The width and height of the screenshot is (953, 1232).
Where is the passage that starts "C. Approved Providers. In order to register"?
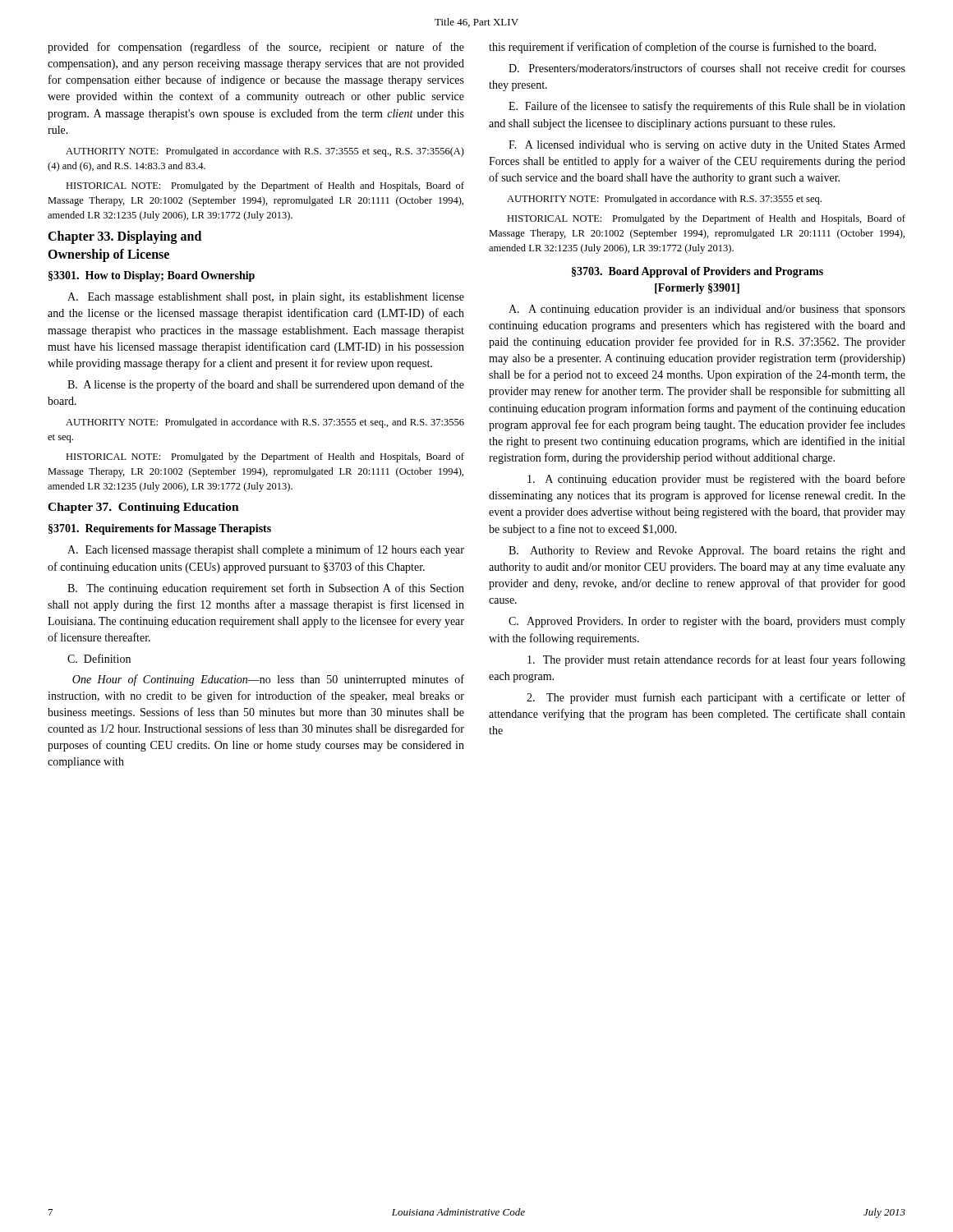click(697, 630)
